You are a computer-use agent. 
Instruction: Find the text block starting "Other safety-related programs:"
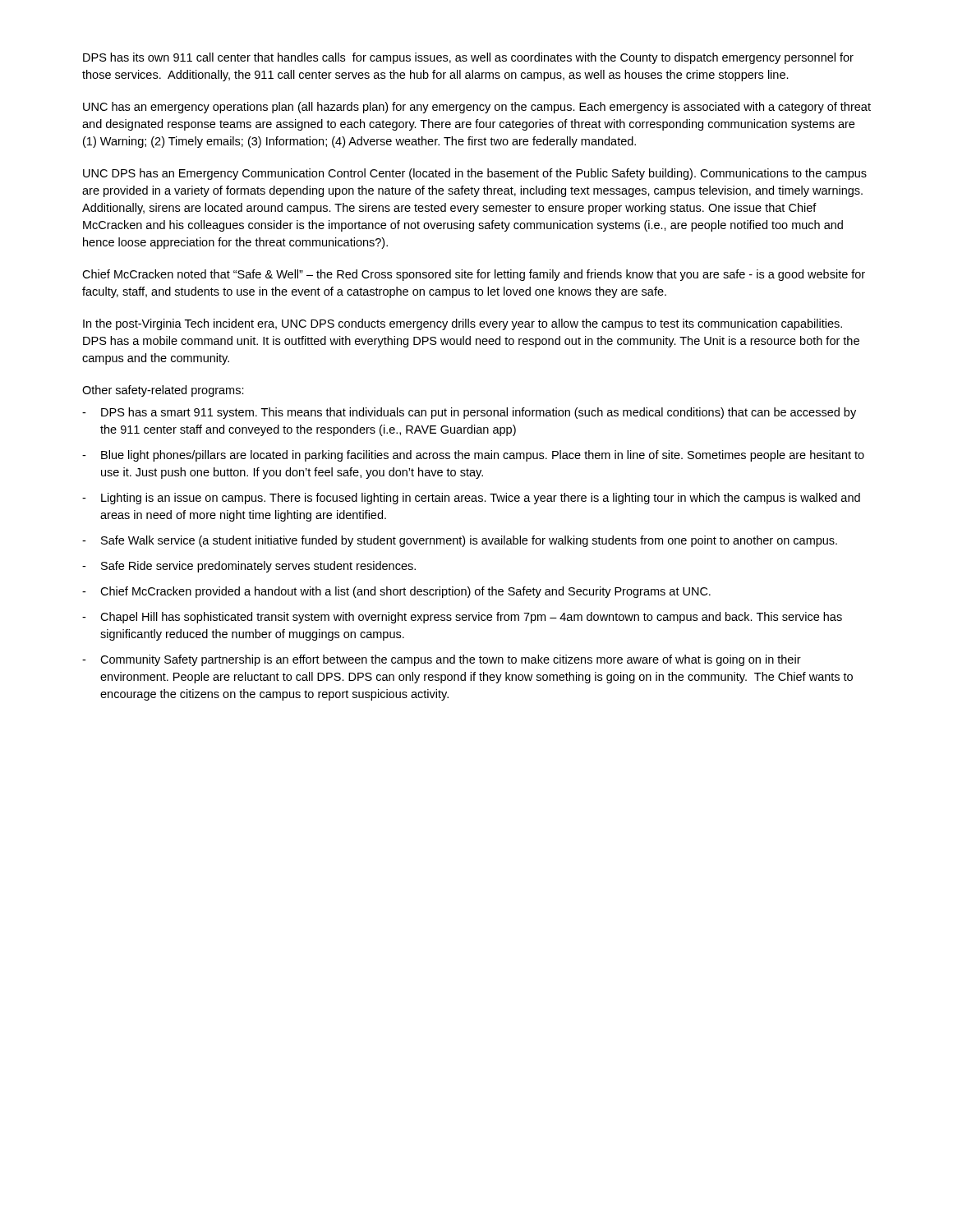163,390
